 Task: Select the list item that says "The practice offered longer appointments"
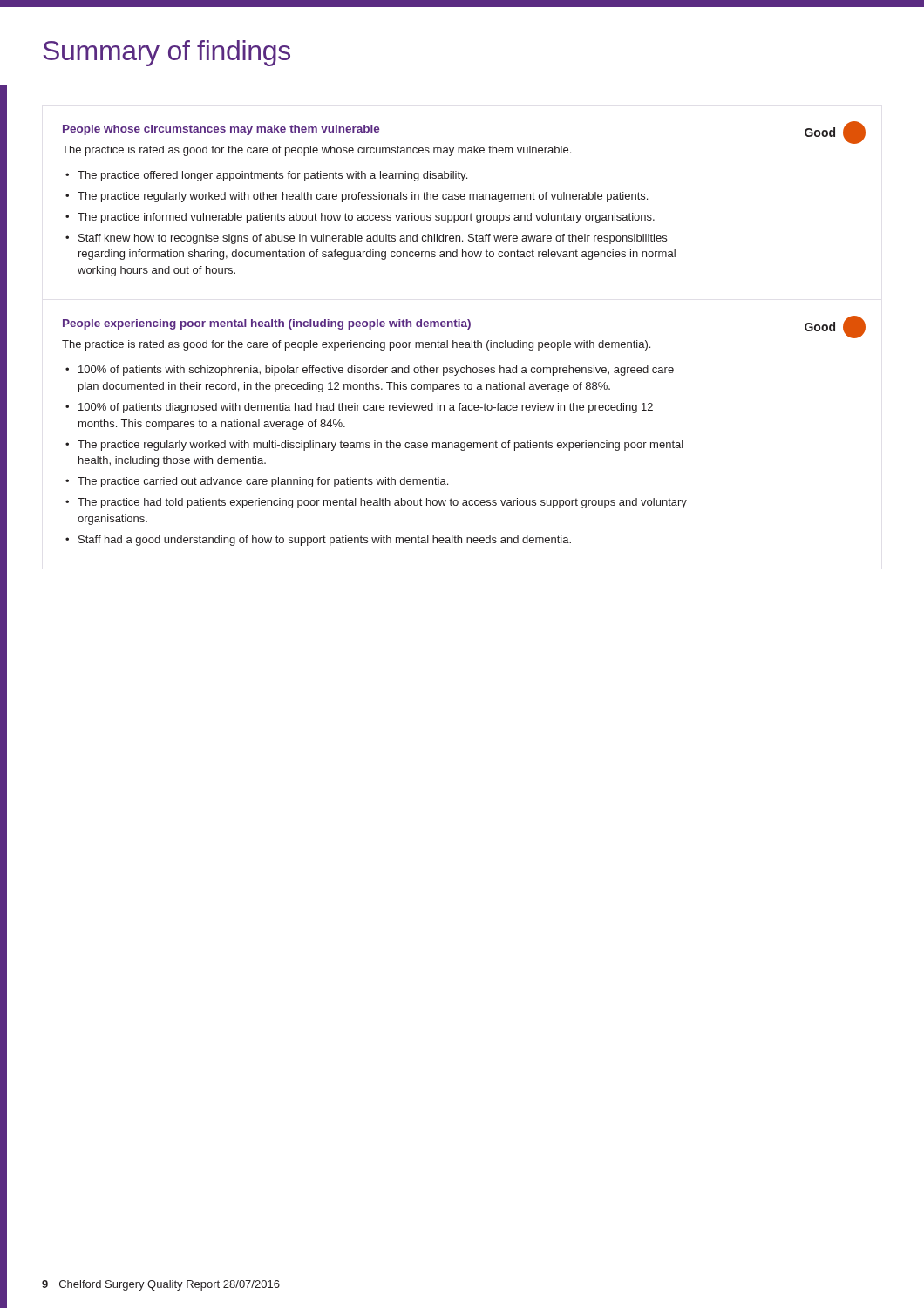tap(273, 175)
